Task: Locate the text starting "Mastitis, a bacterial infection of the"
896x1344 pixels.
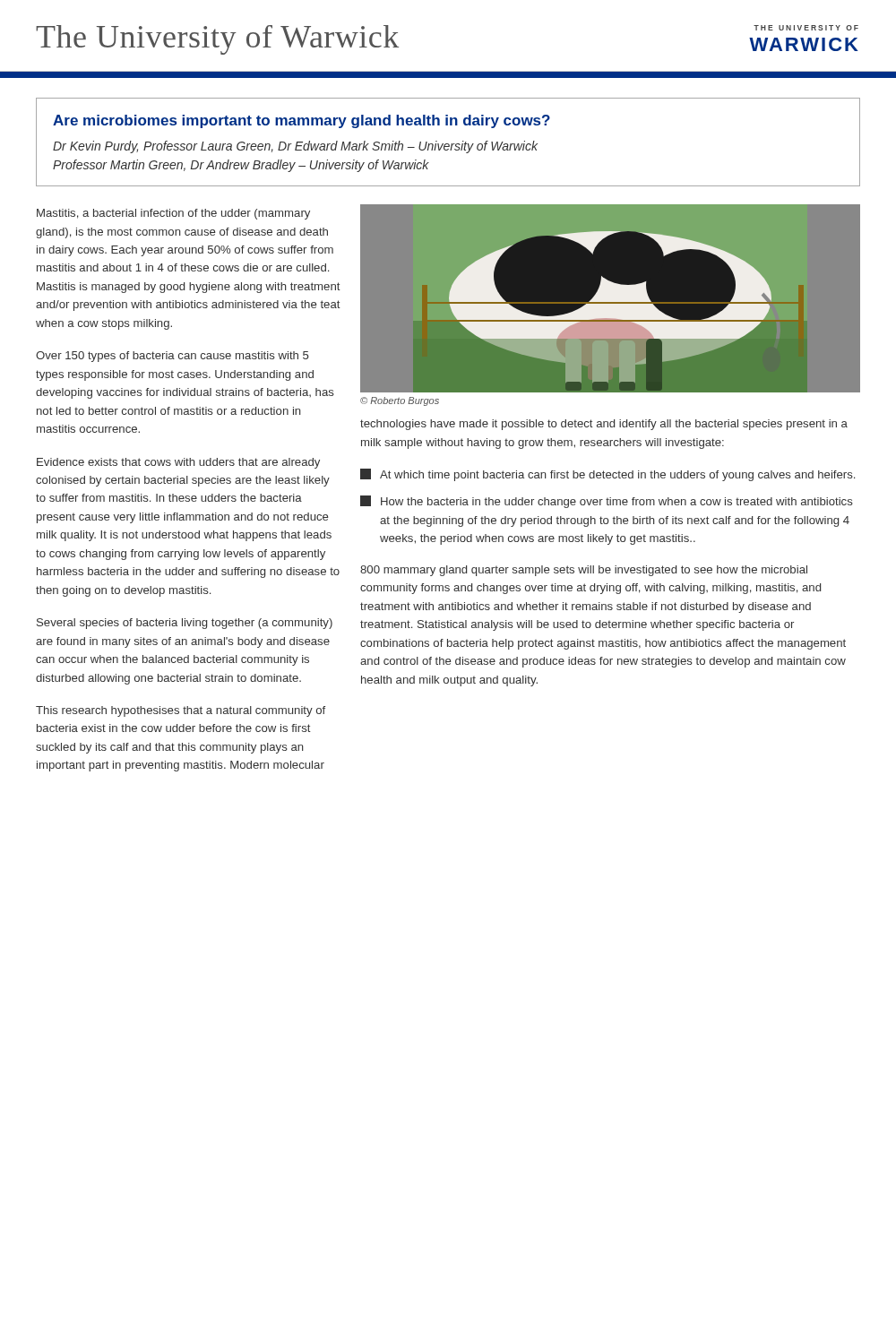Action: (188, 268)
